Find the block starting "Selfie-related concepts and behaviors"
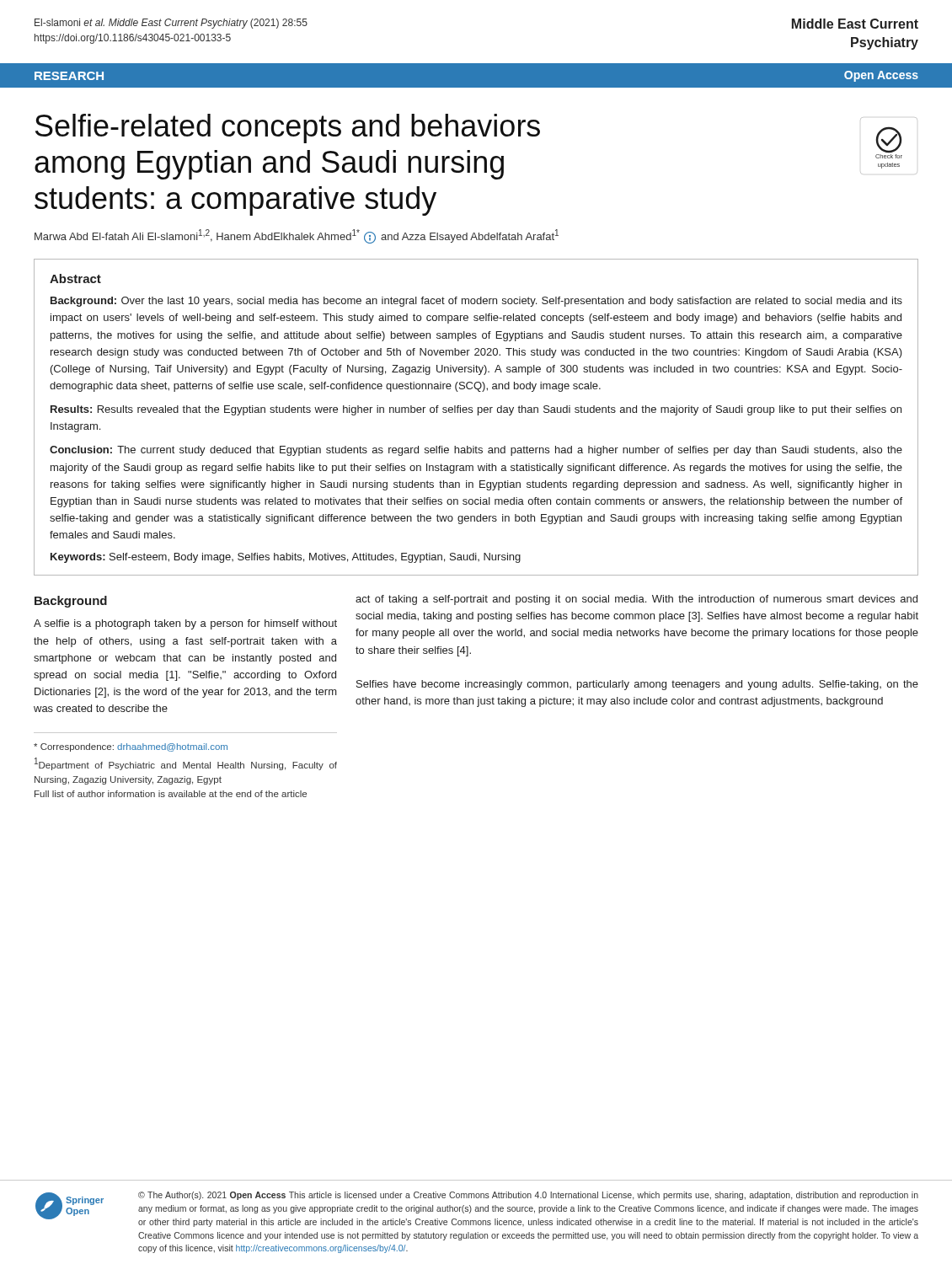The width and height of the screenshot is (952, 1264). (287, 162)
